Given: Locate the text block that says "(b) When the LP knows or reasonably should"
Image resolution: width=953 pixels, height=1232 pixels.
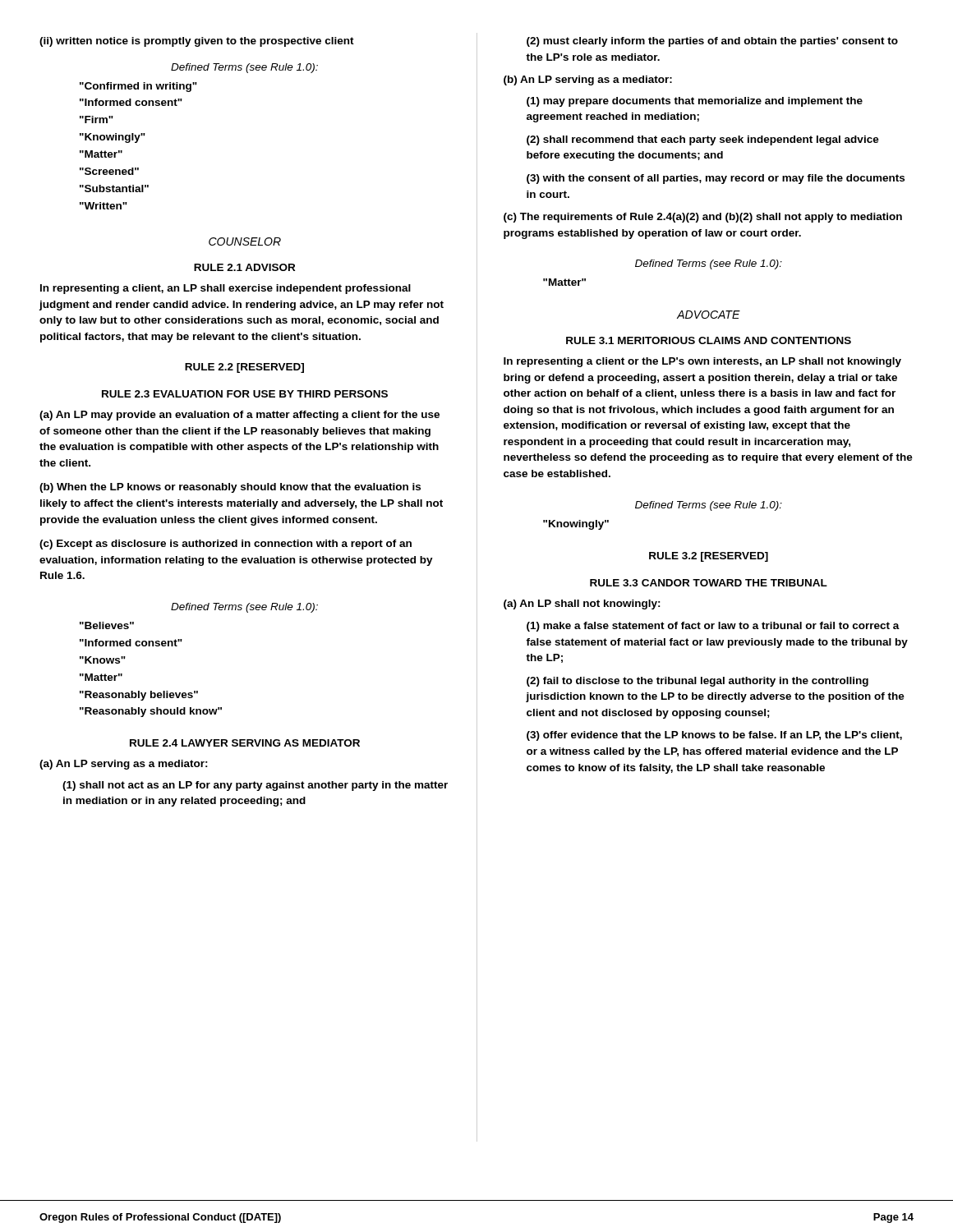Looking at the screenshot, I should tap(241, 503).
